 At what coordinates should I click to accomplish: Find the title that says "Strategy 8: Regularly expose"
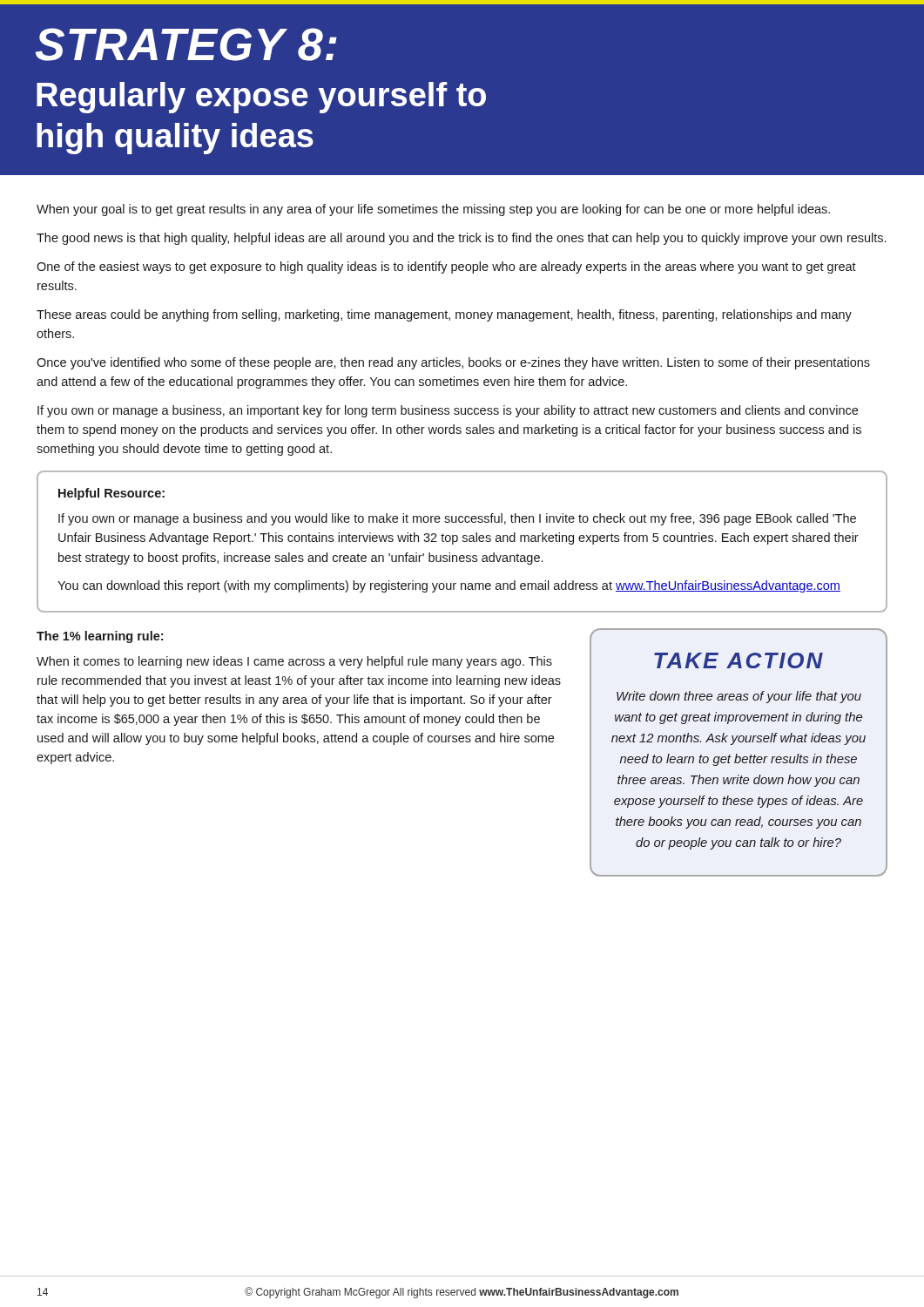coord(462,88)
